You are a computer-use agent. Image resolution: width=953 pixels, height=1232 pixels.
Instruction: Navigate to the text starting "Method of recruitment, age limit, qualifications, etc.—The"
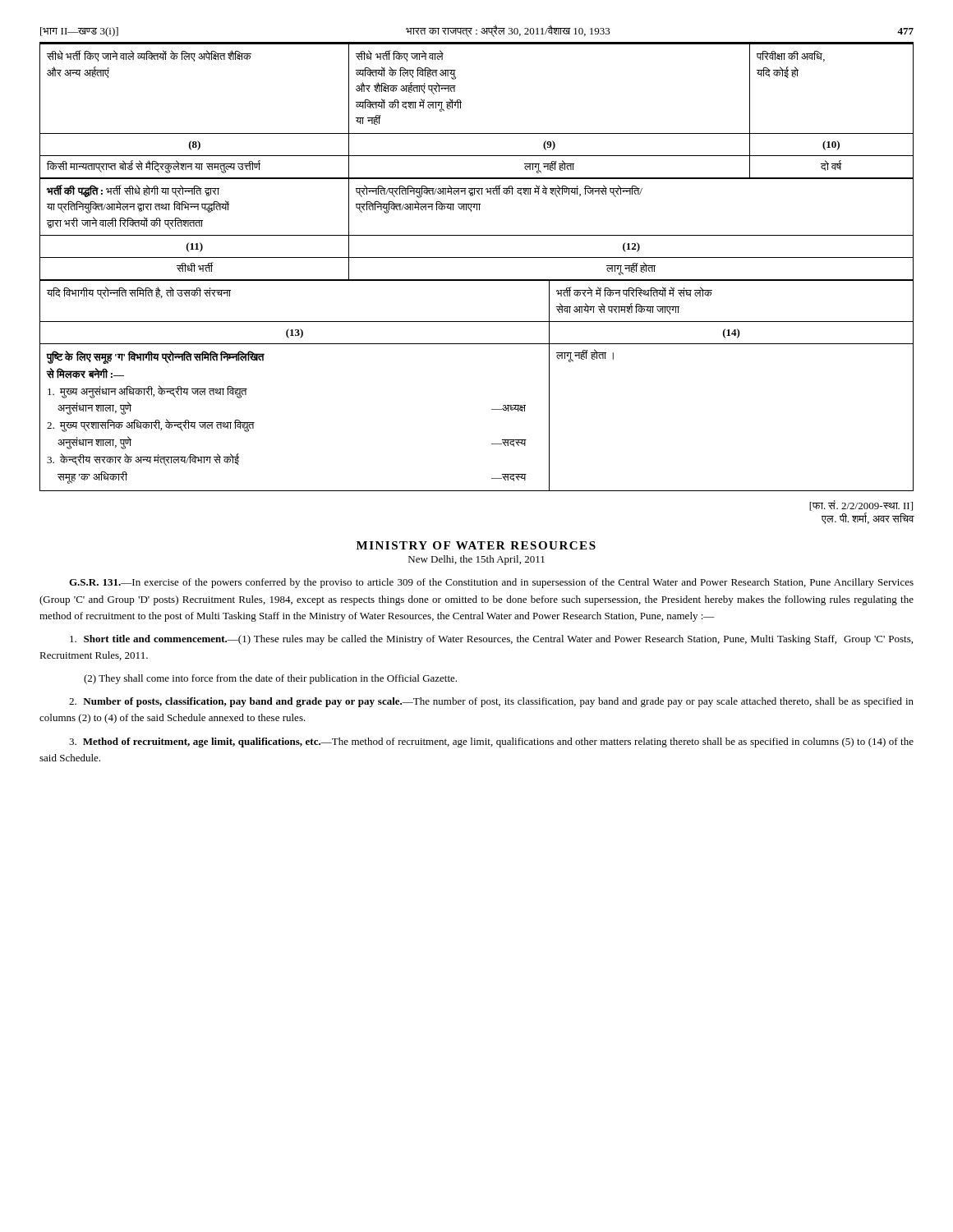pos(476,749)
